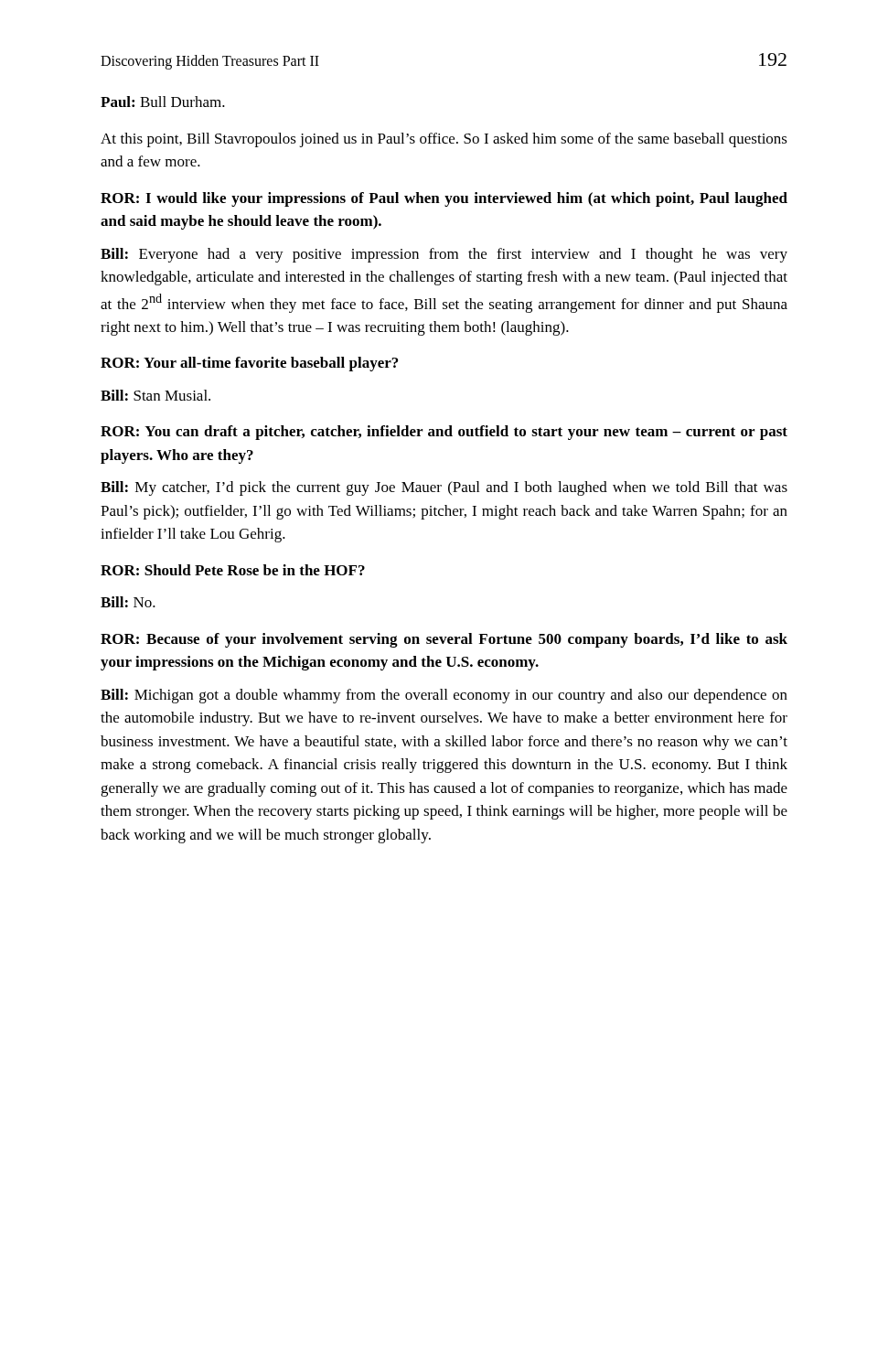Point to the section header beginning "ROR: Should Pete Rose be"
This screenshot has height=1372, width=888.
tap(233, 570)
